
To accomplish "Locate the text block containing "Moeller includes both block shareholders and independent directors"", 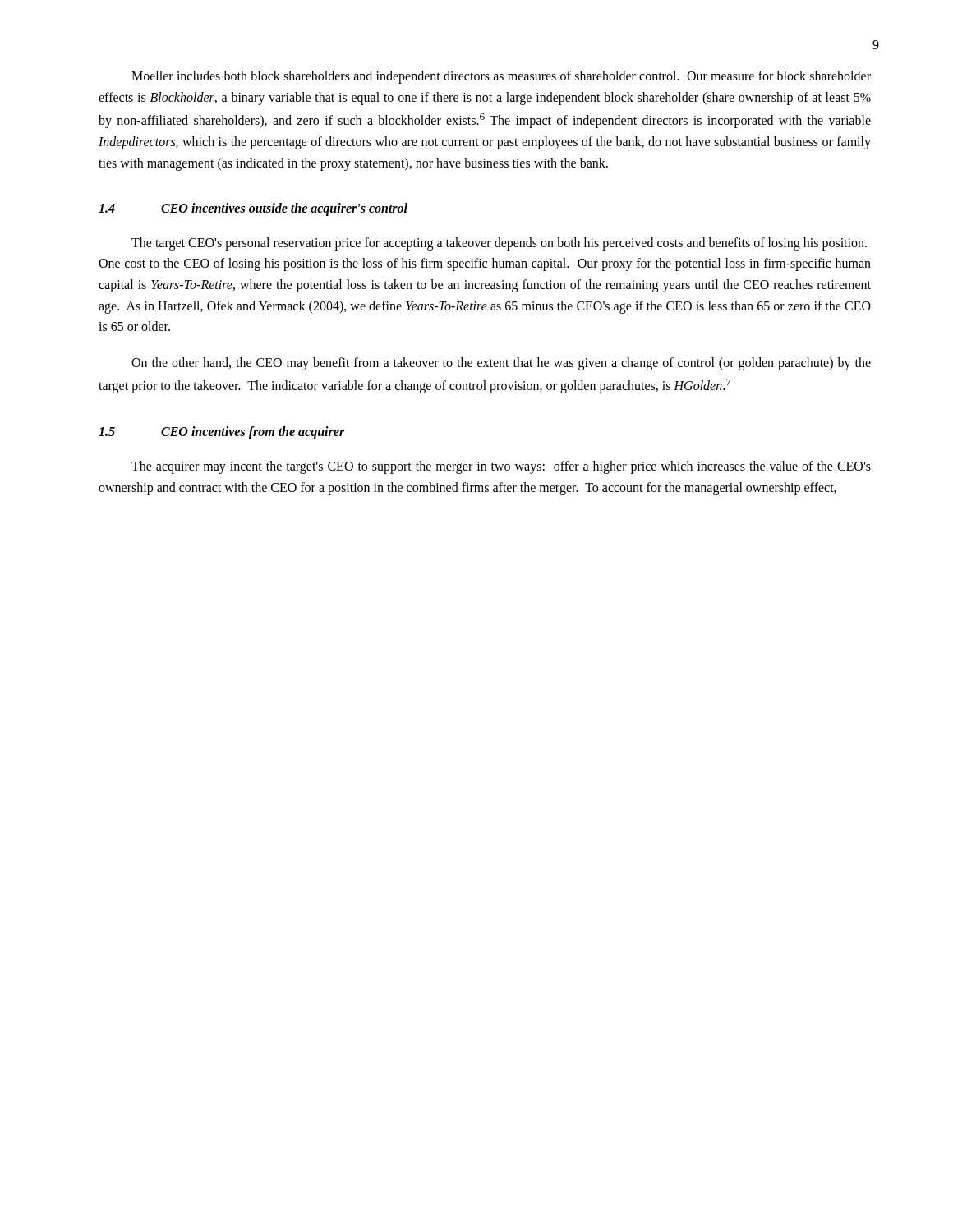I will 485,120.
